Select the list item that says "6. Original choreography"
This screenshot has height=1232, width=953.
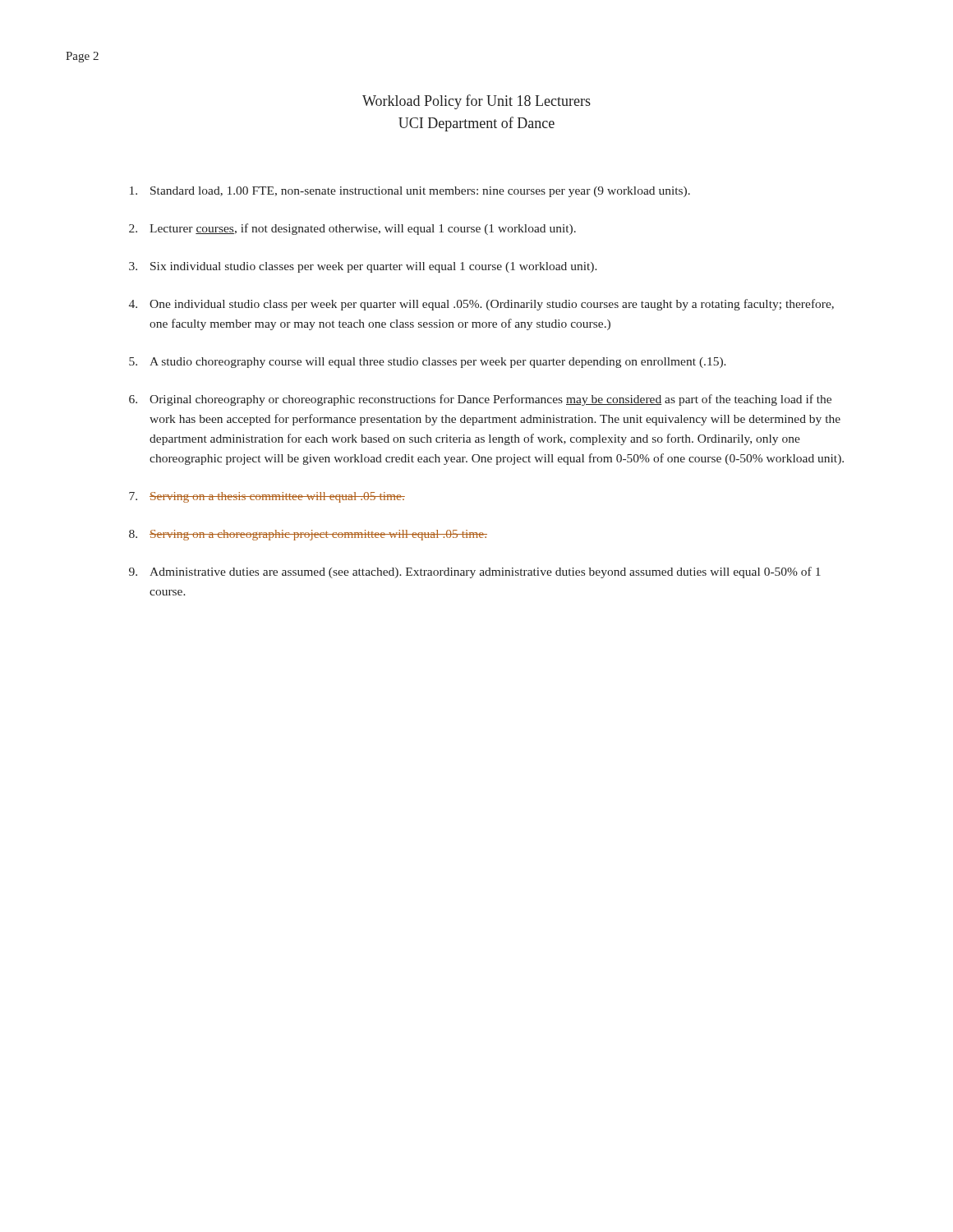(476, 429)
